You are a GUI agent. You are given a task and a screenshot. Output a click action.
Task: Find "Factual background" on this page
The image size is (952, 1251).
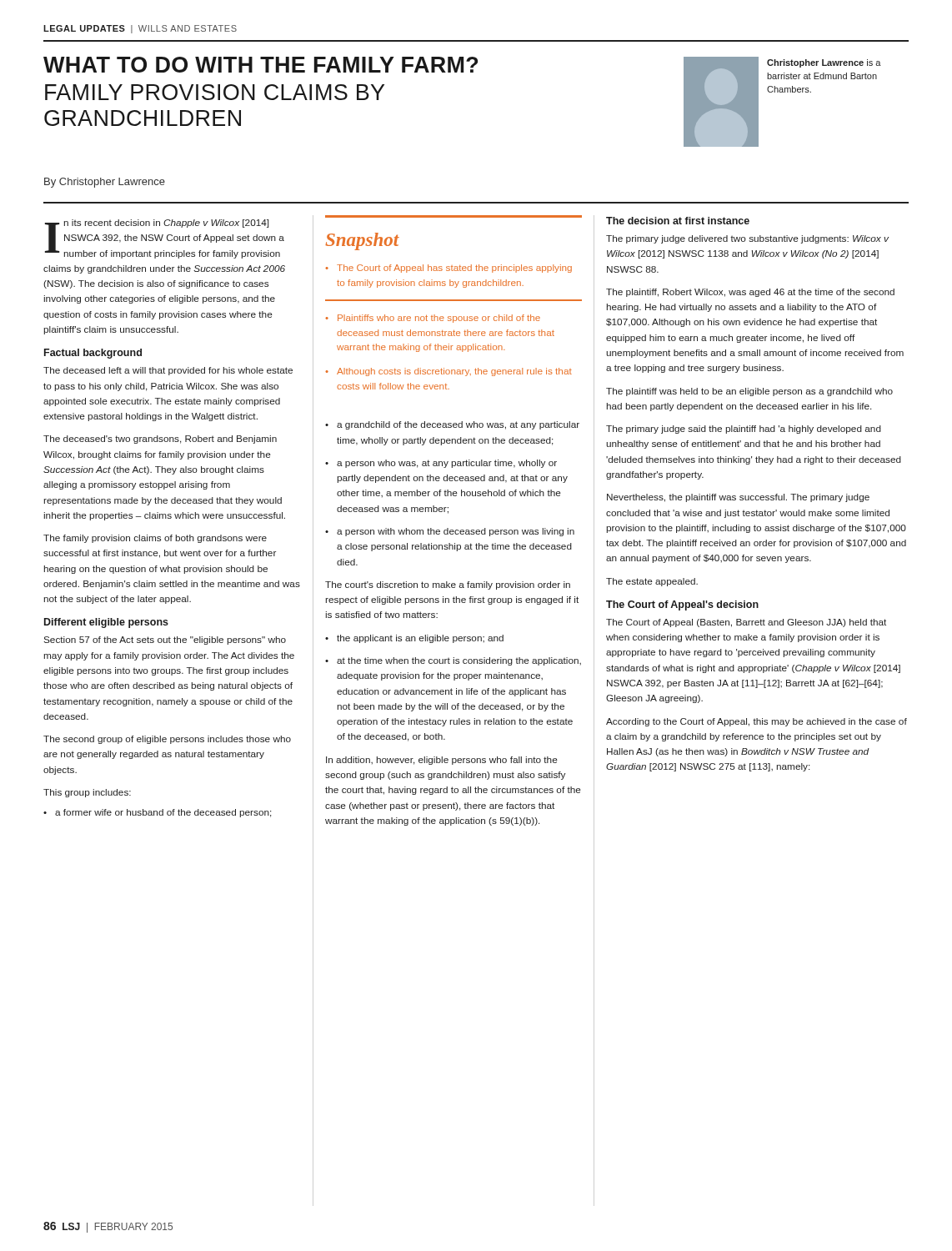pyautogui.click(x=93, y=353)
